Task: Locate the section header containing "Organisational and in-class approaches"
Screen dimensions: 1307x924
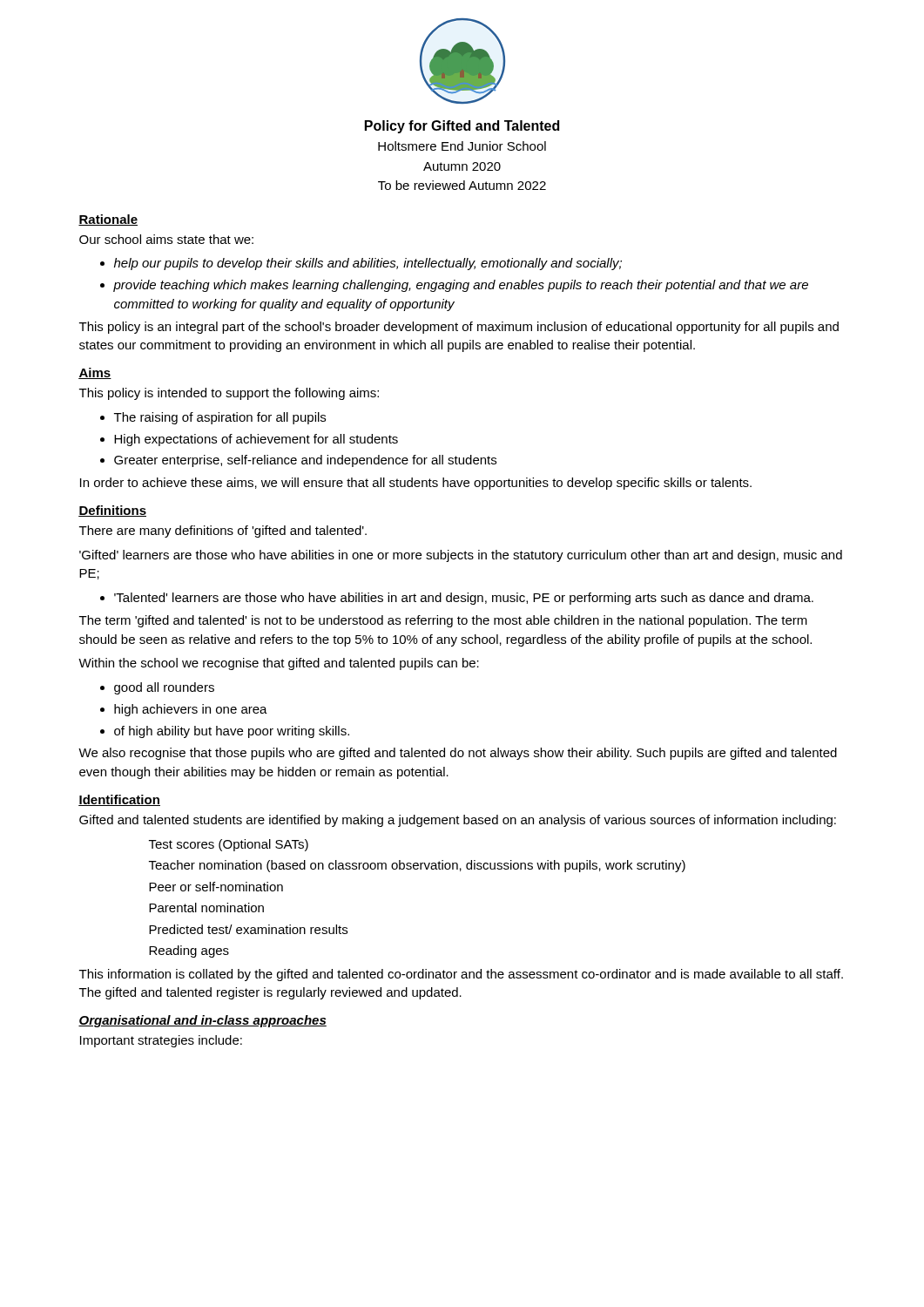Action: point(203,1020)
